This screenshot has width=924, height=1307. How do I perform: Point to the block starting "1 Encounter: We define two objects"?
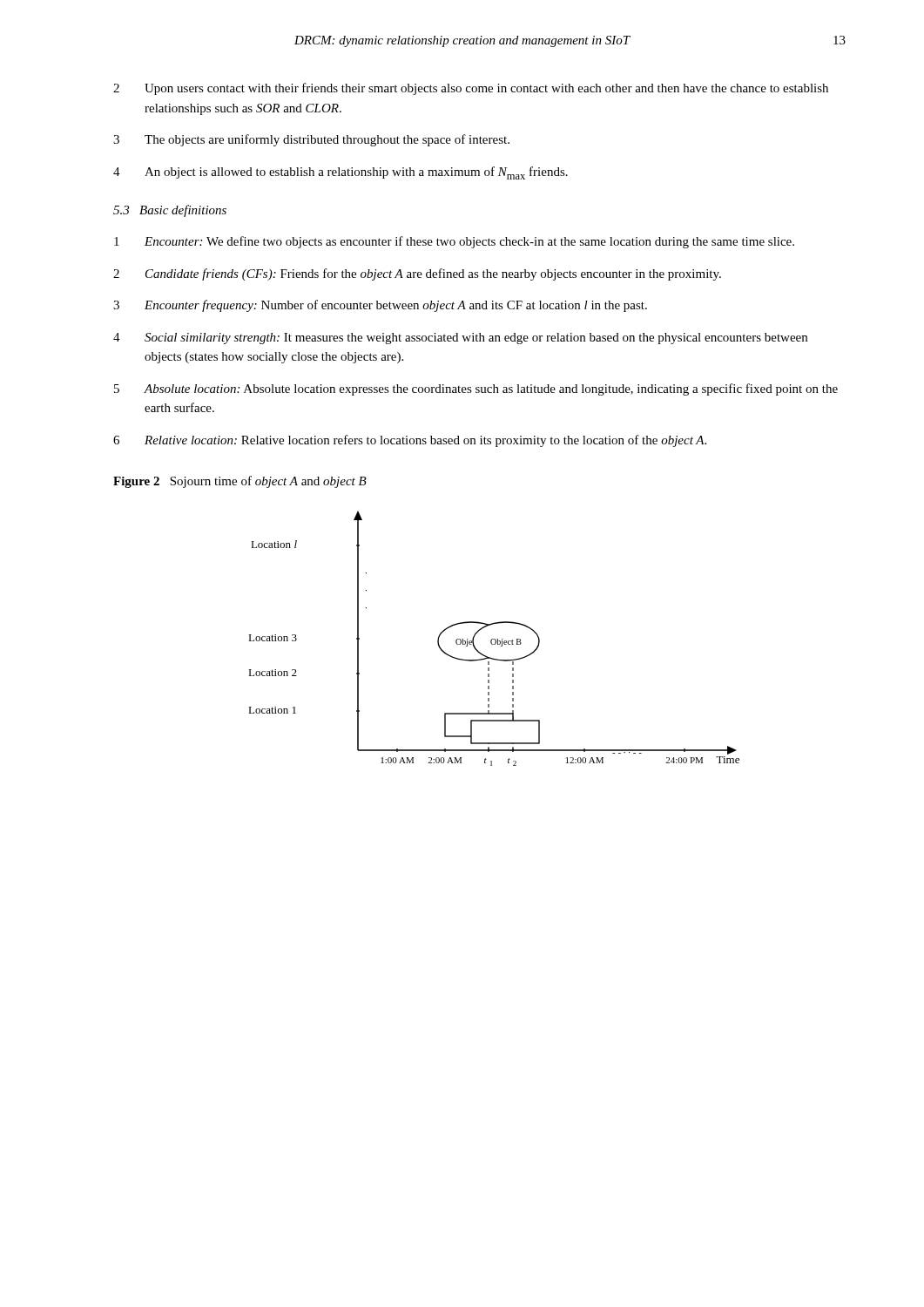[x=479, y=242]
